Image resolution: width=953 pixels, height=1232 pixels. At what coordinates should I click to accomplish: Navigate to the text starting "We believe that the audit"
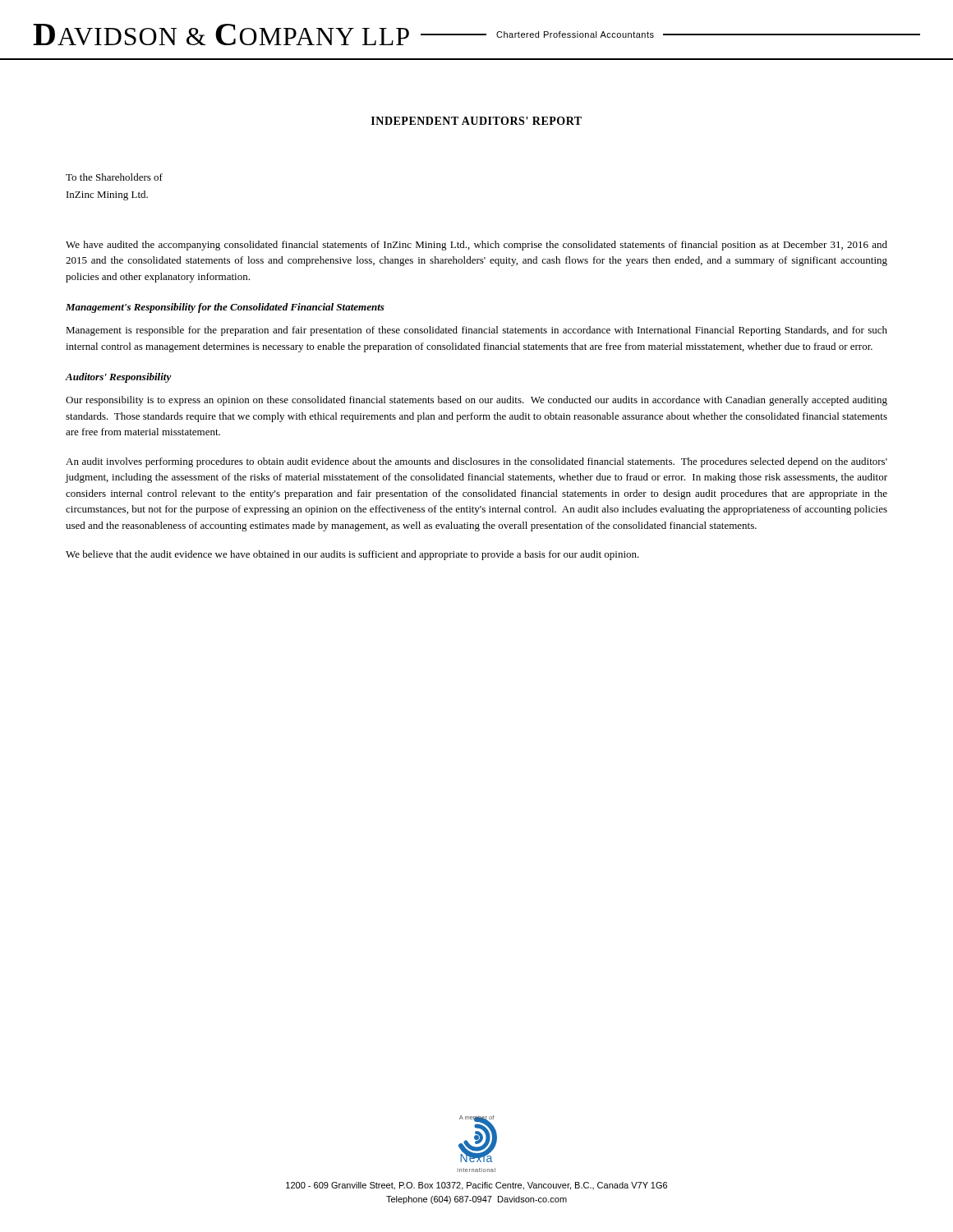pos(353,554)
